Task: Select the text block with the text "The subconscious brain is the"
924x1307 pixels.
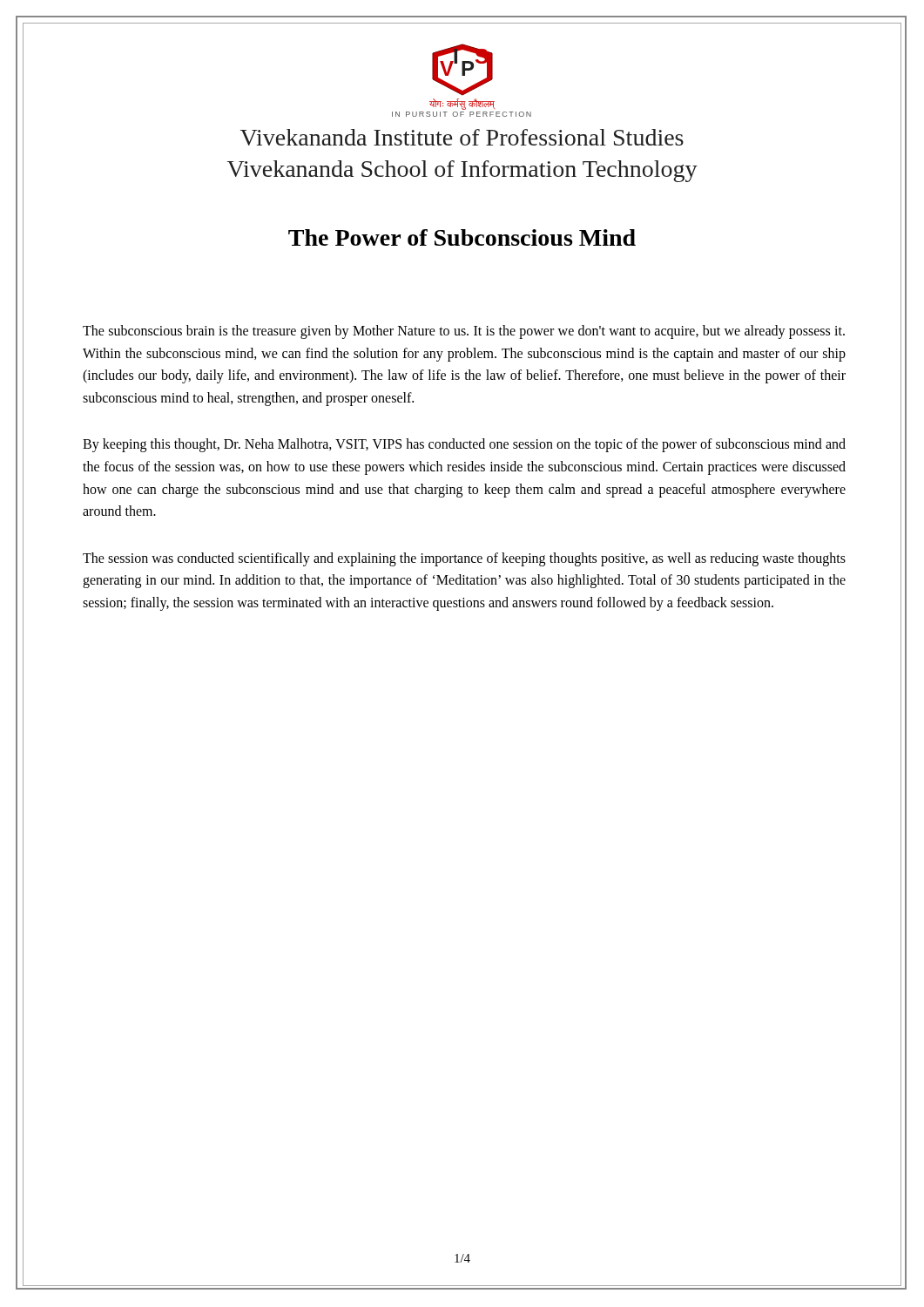Action: [x=464, y=364]
